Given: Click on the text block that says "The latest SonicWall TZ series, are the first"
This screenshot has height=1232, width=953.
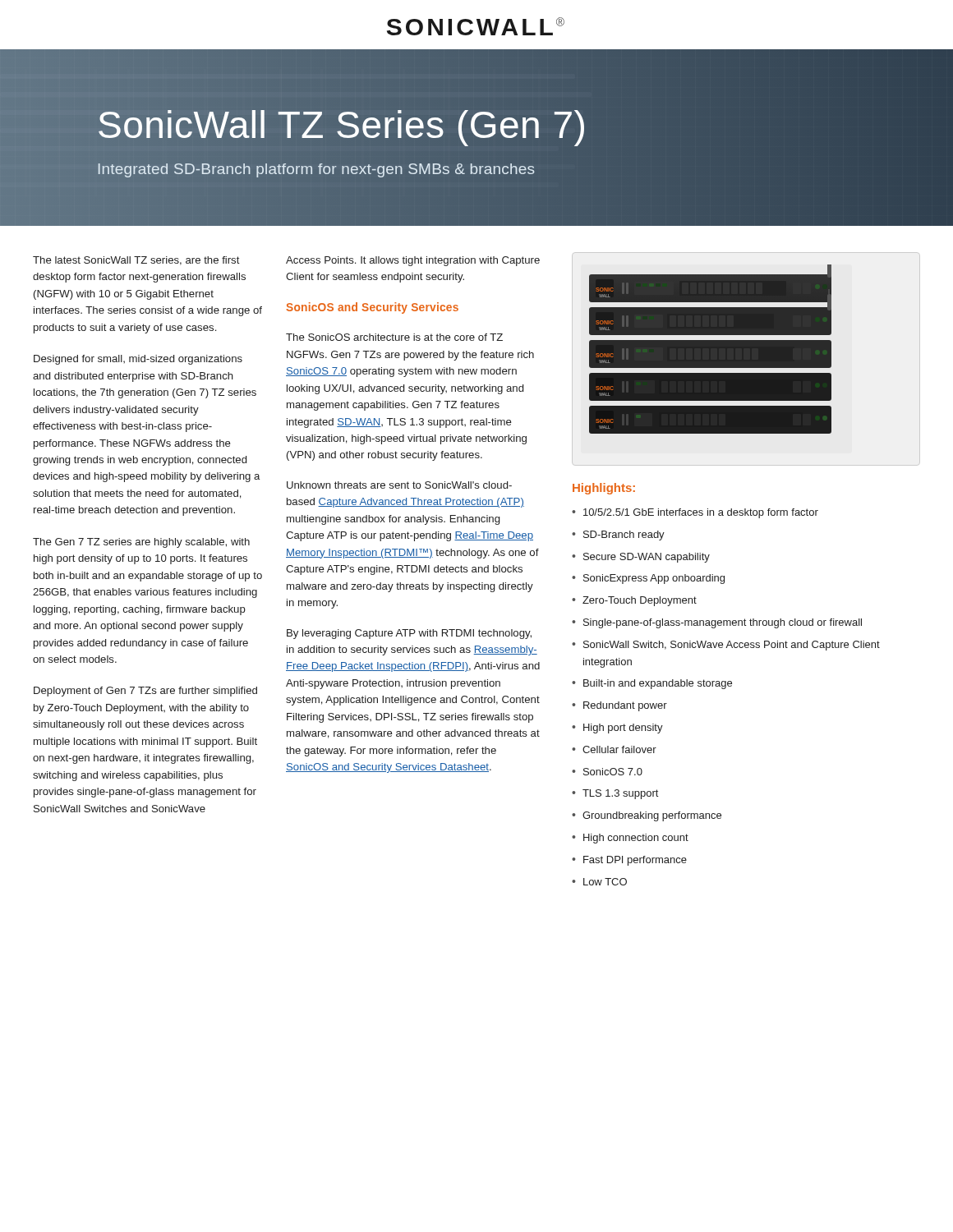Looking at the screenshot, I should (x=148, y=294).
